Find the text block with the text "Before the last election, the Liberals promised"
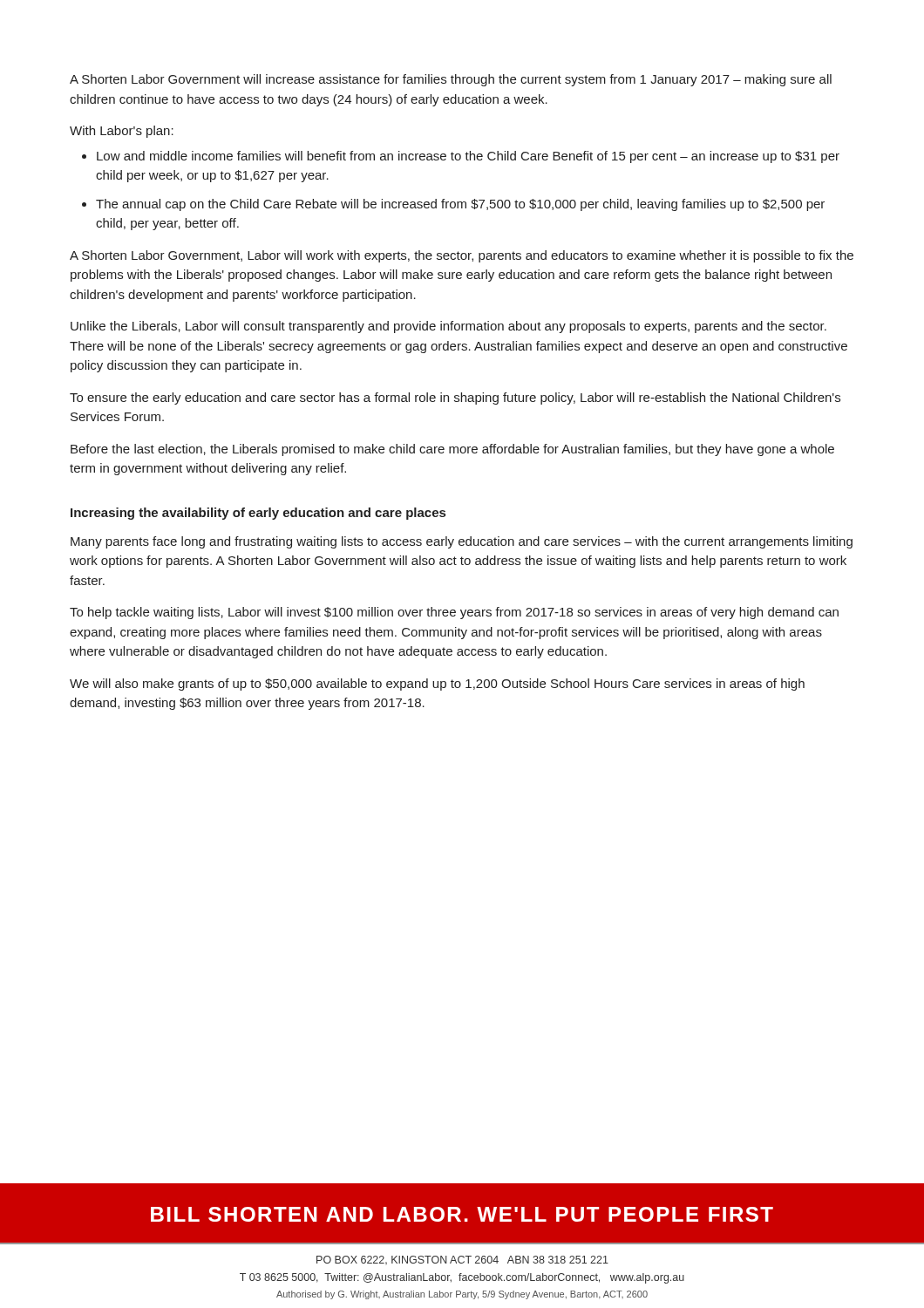Screen dimensions: 1308x924 click(452, 458)
